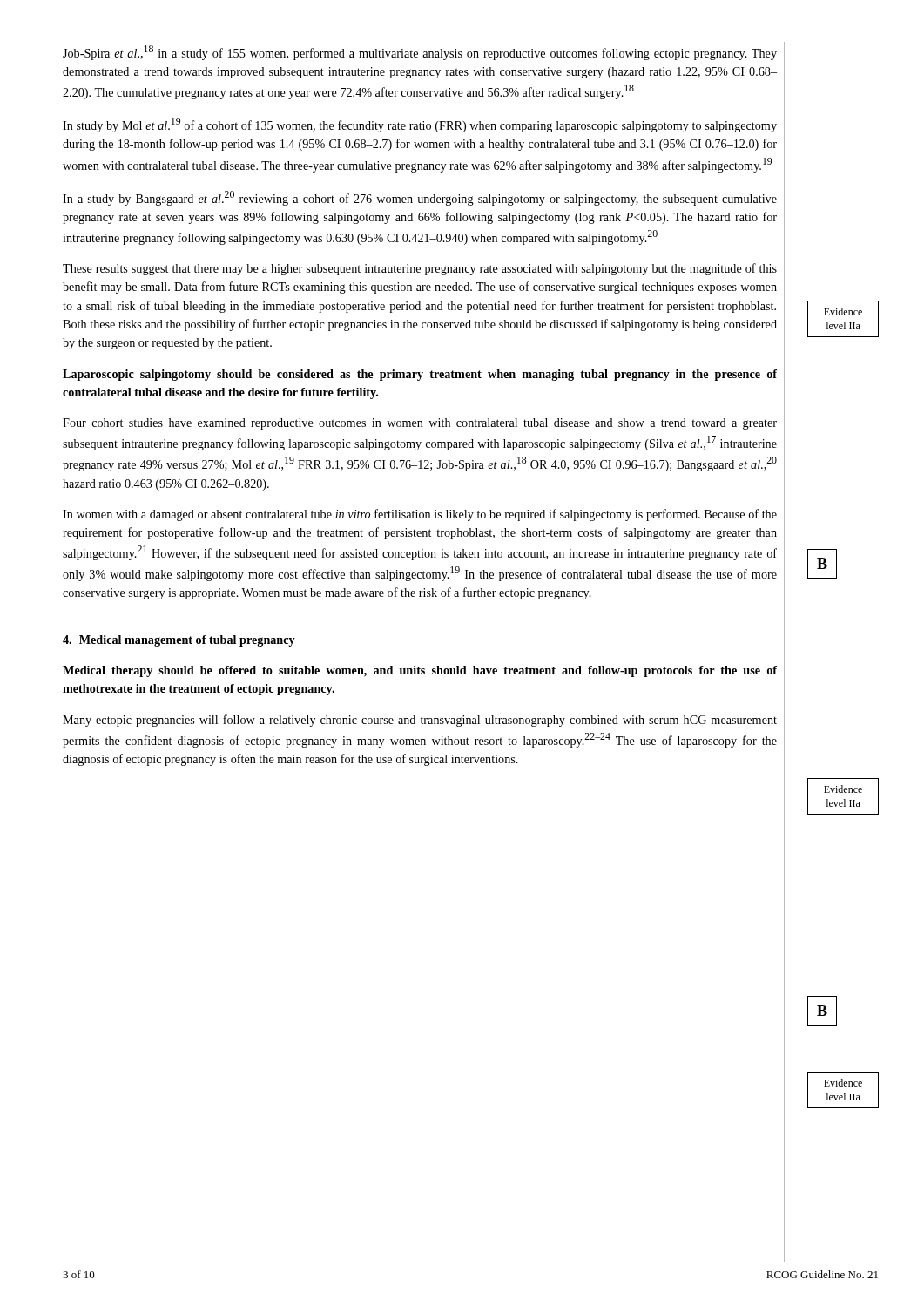The height and width of the screenshot is (1307, 924).
Task: Find the text block that reads "Four cohort studies have examined reproductive outcomes in"
Action: [420, 453]
